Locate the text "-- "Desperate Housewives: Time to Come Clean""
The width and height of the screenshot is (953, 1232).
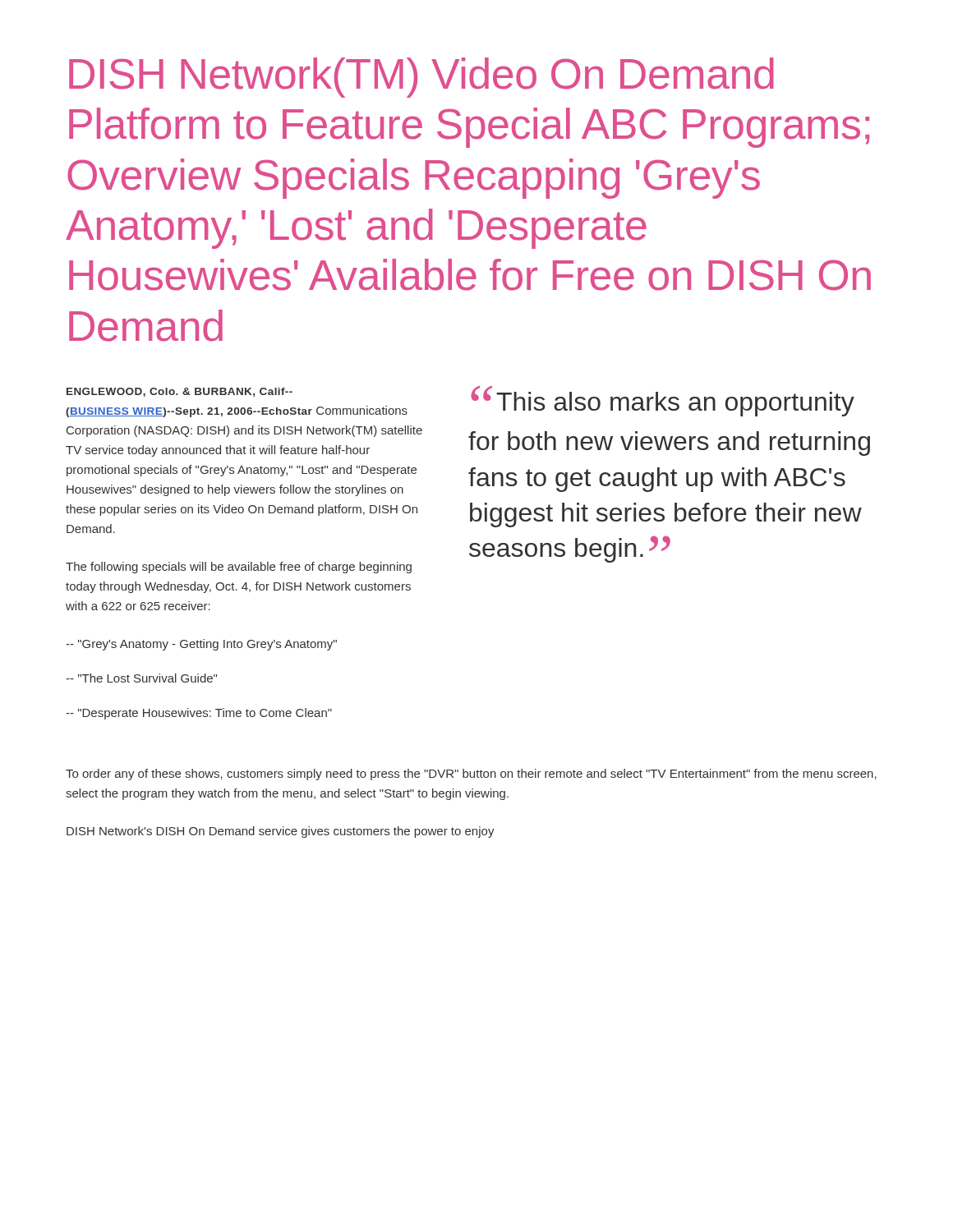tap(199, 713)
